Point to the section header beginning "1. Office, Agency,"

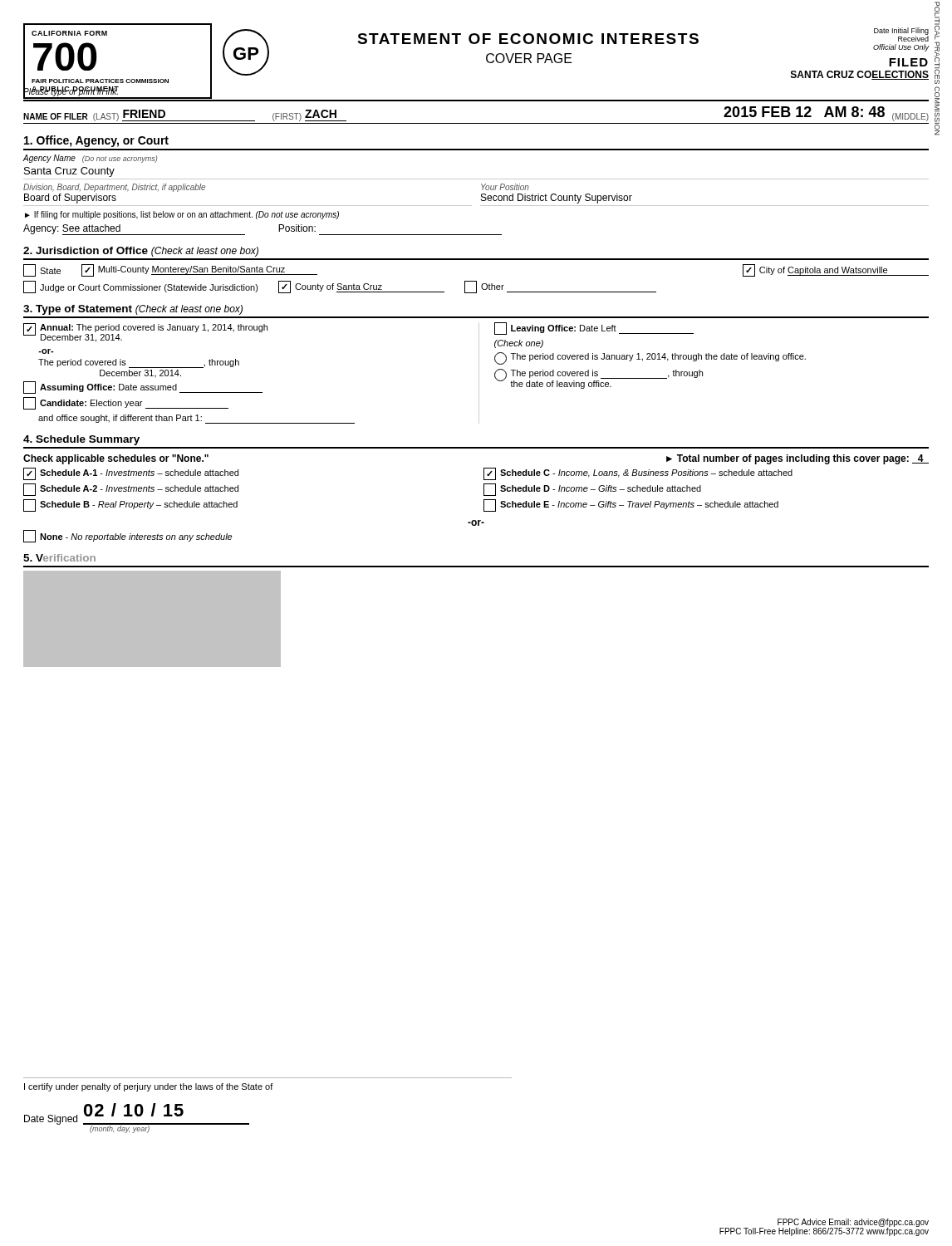point(96,140)
